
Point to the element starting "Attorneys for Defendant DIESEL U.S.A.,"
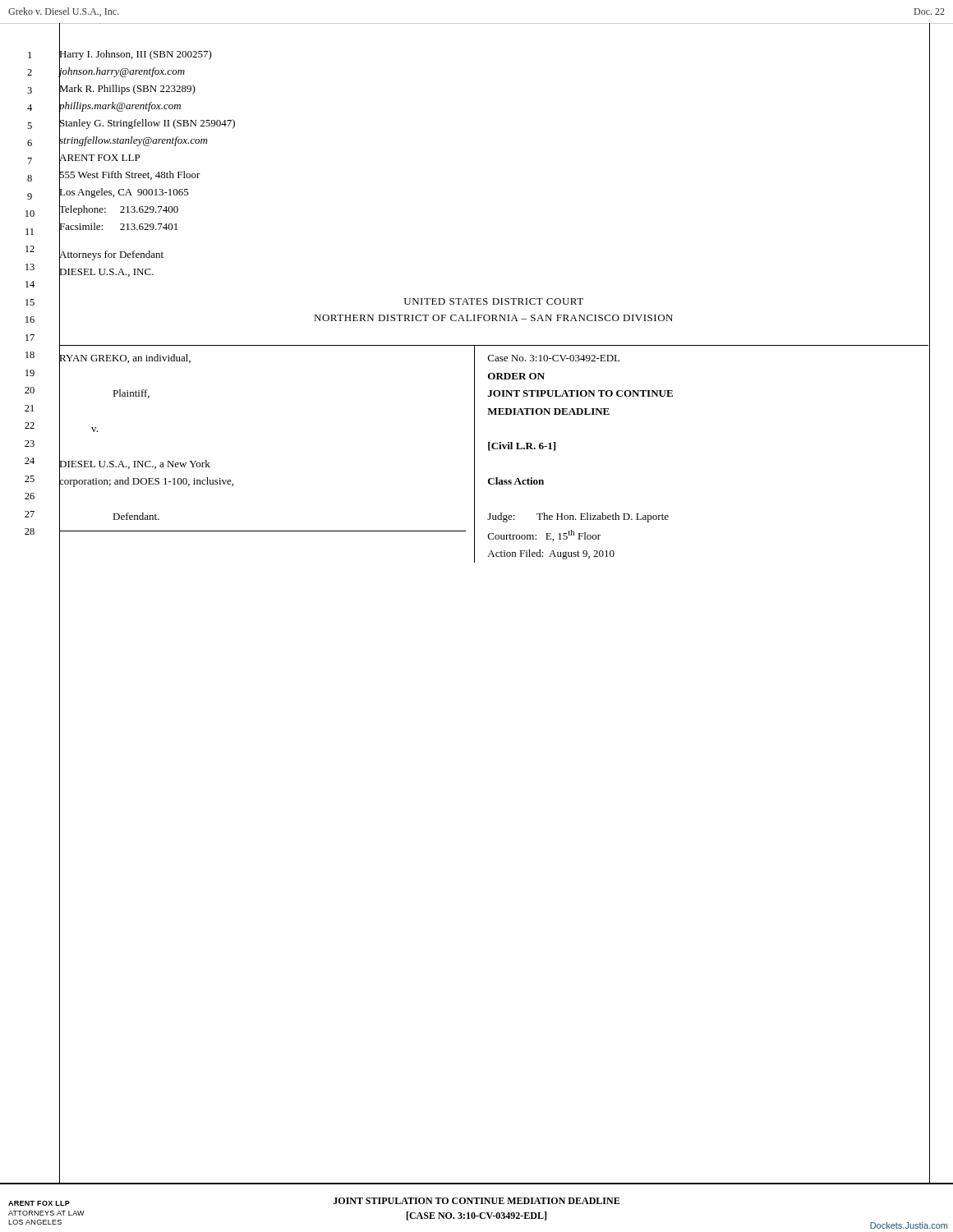pyautogui.click(x=111, y=262)
